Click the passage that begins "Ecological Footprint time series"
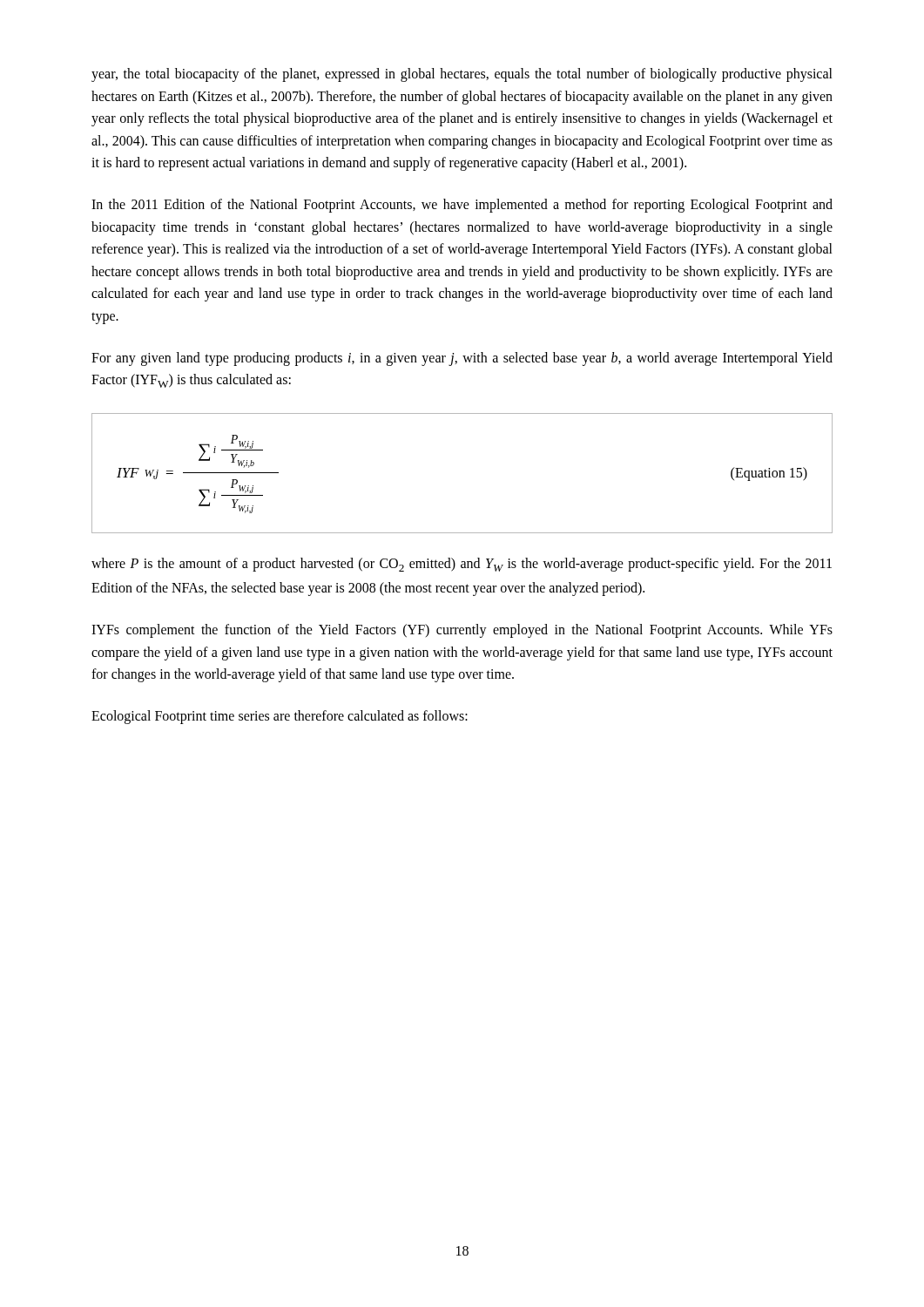 (462, 716)
